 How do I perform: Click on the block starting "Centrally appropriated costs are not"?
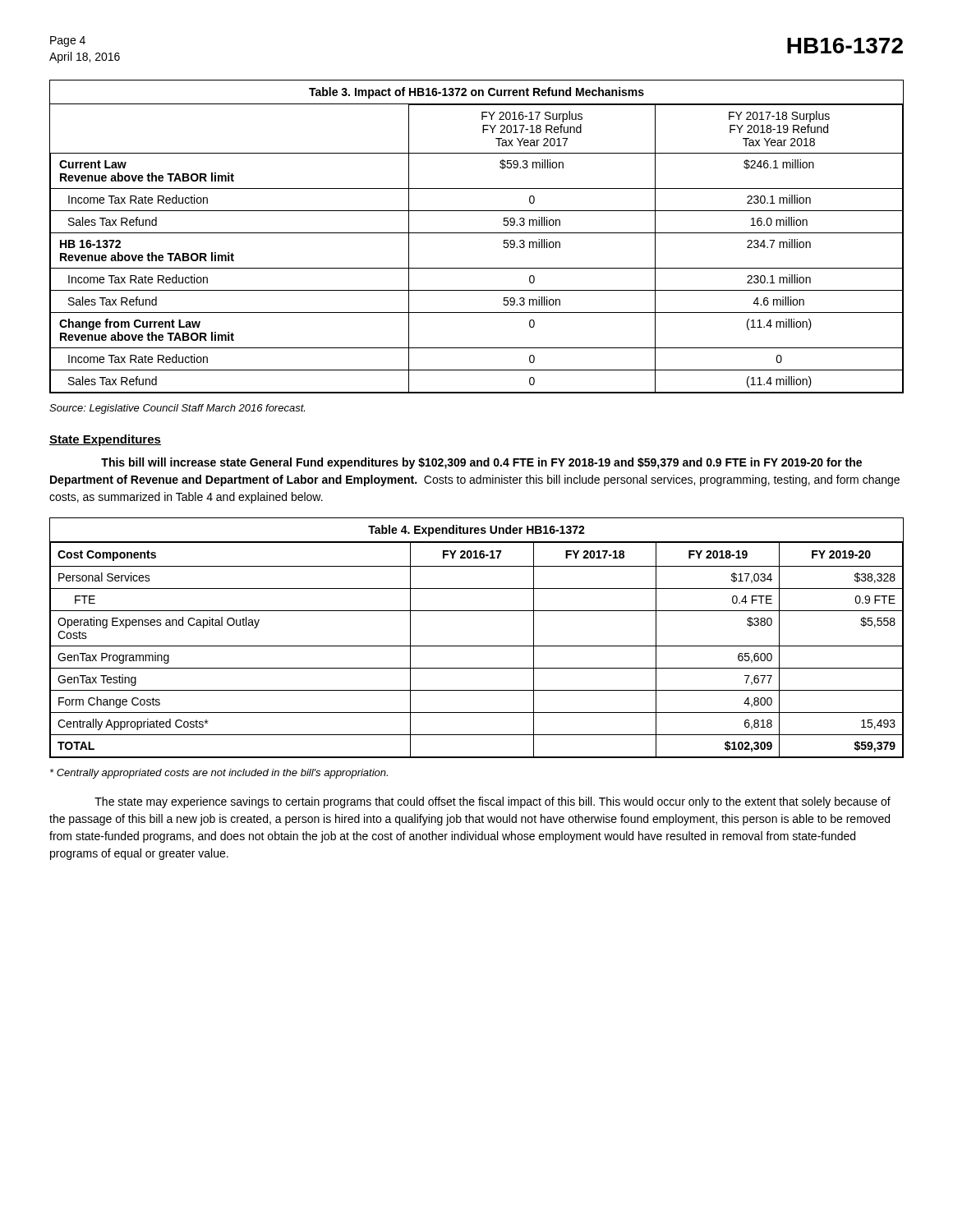[x=219, y=773]
